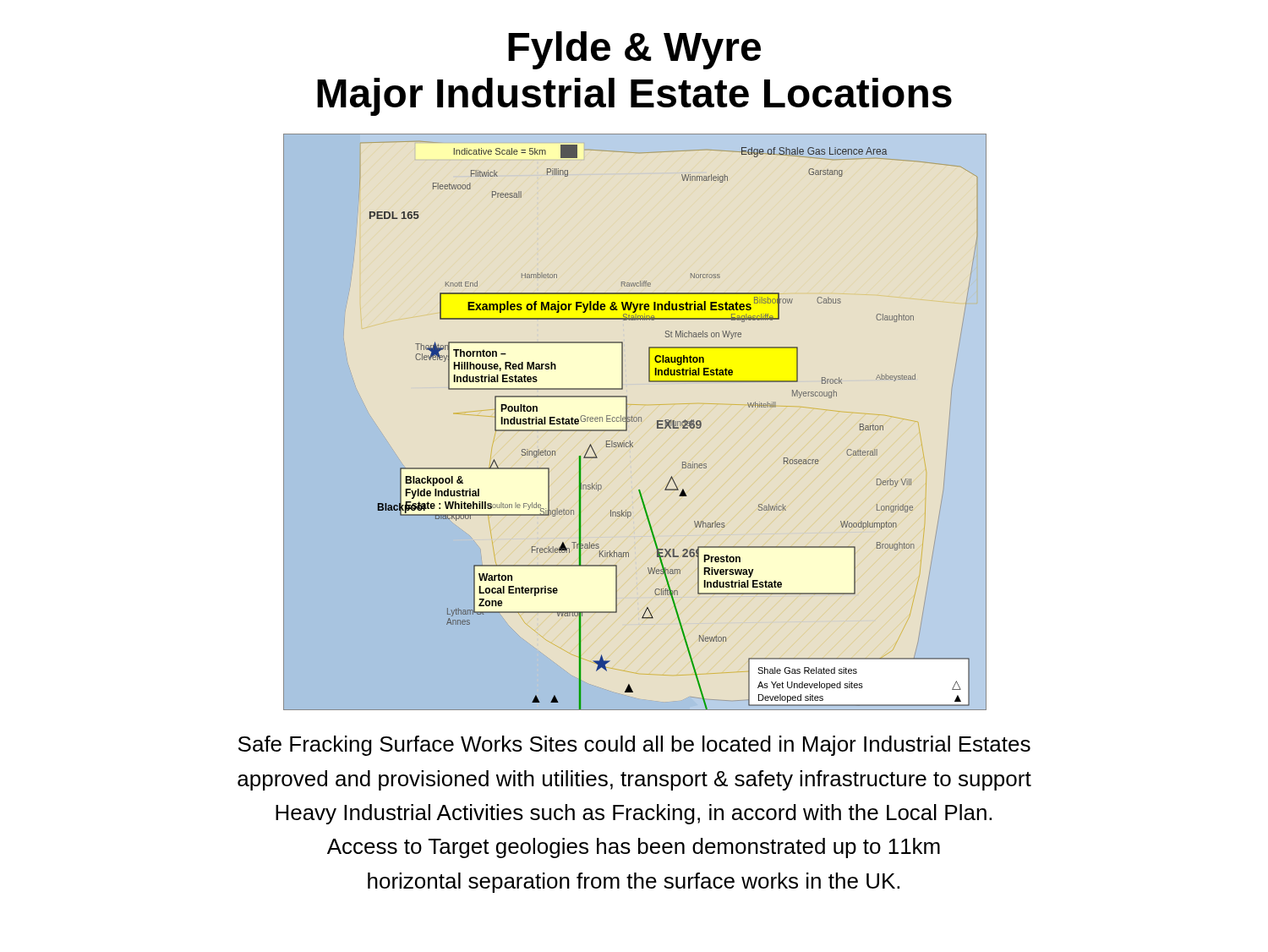Navigate to the region starting "Safe Fracking Surface Works Sites could all"
1268x952 pixels.
[x=634, y=812]
